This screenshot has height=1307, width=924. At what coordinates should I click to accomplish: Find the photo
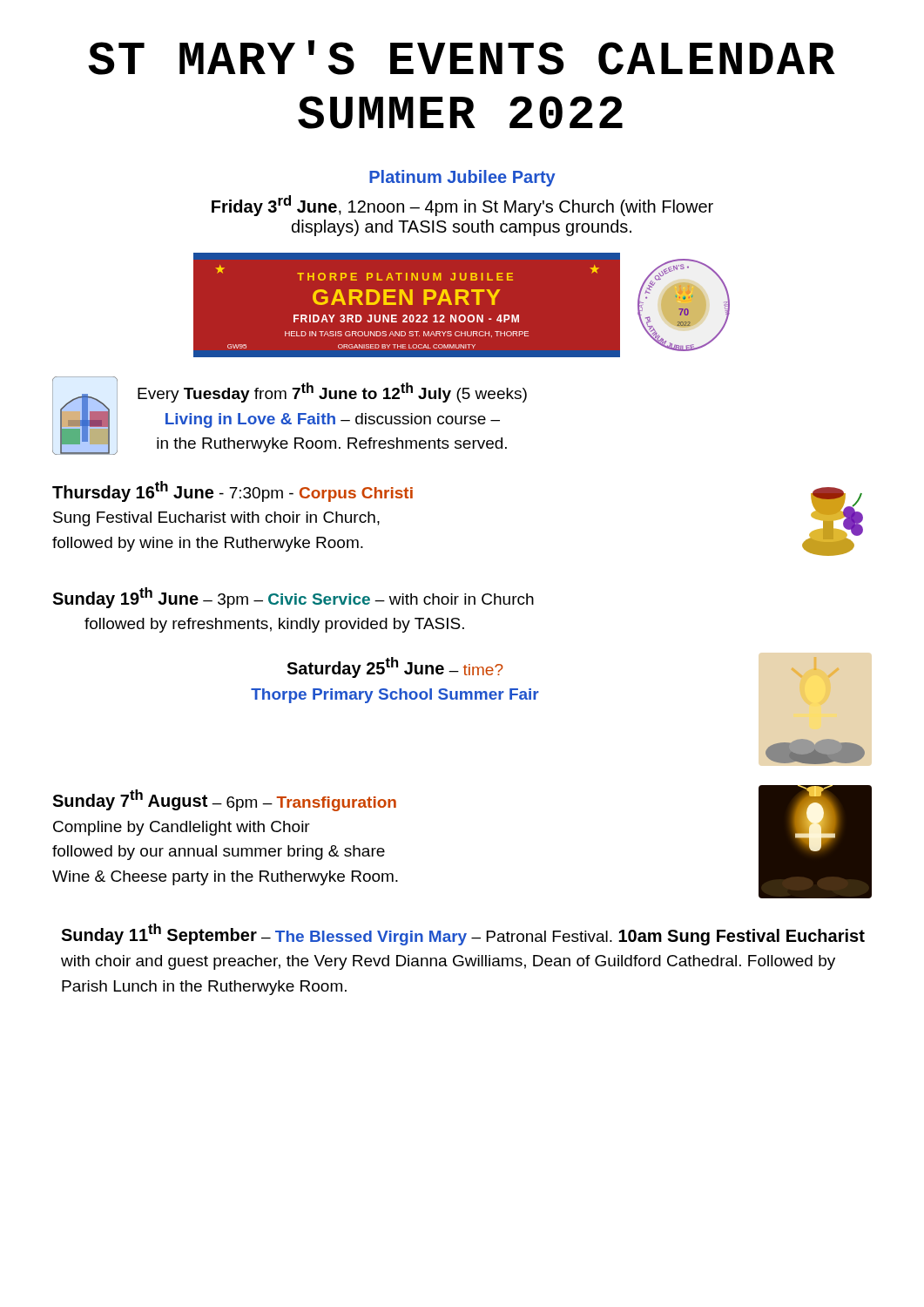point(406,307)
